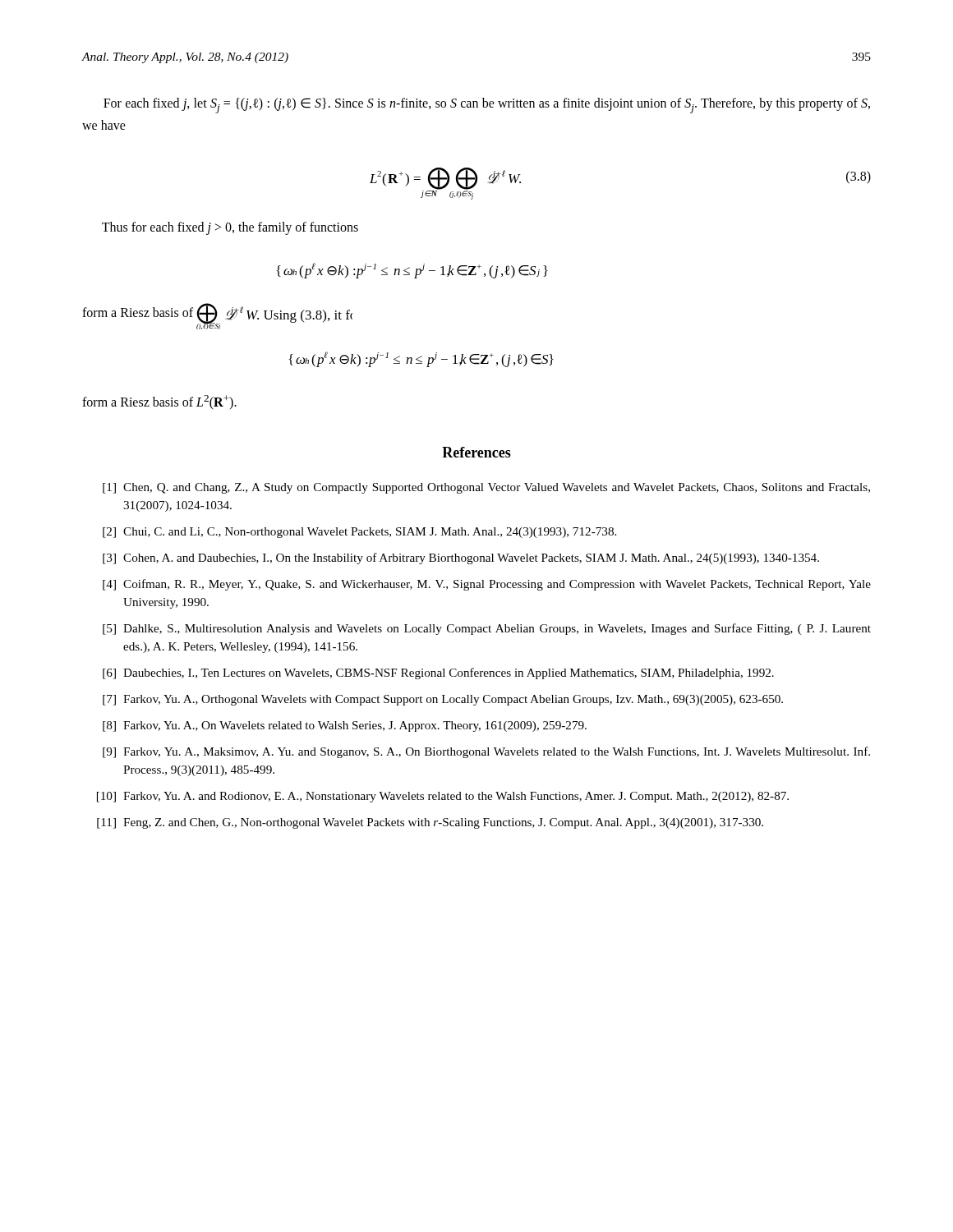The image size is (953, 1232).
Task: Find the block on this page that starts "Thus for each fixed j > 0, the"
Action: 220,227
